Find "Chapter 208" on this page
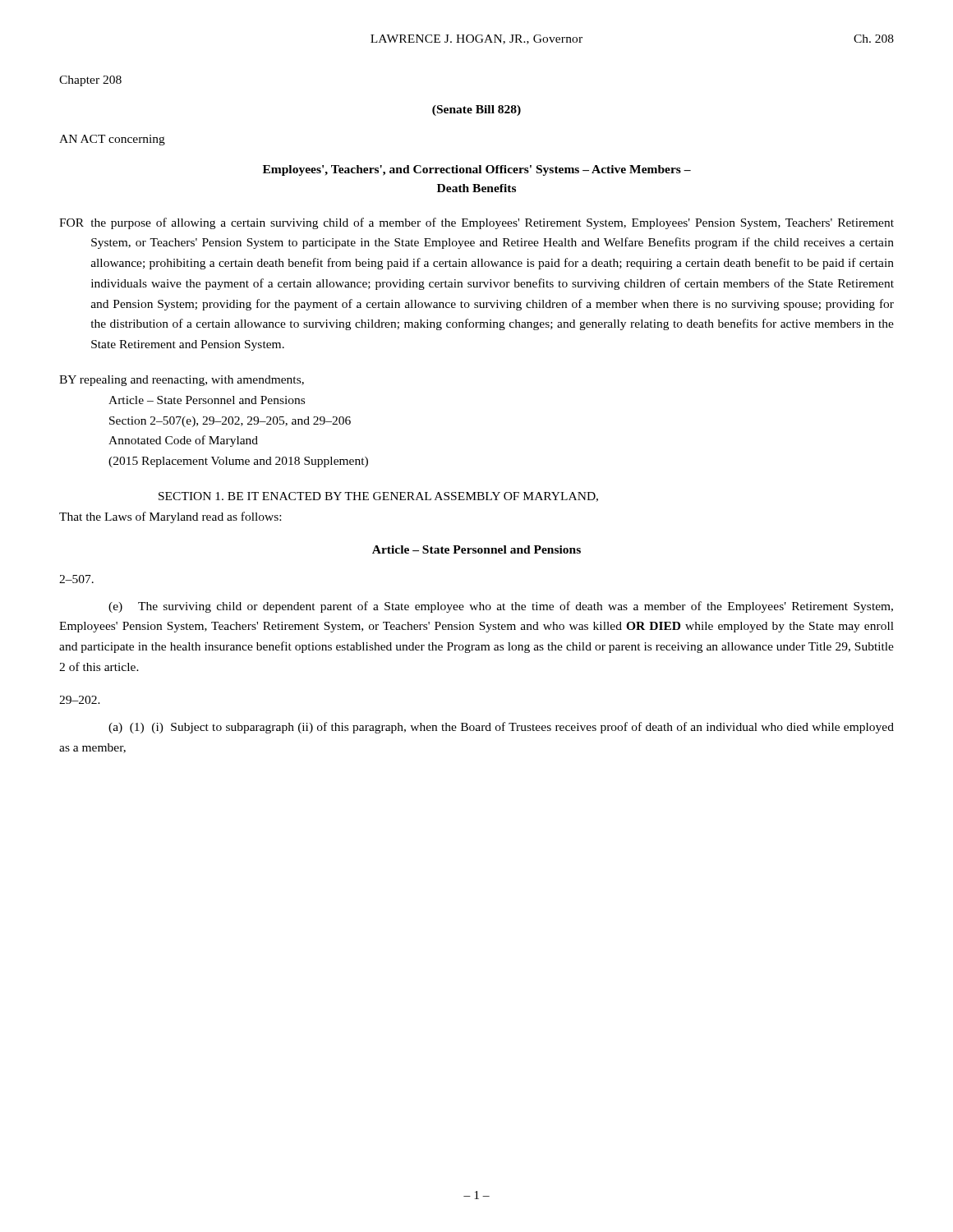The image size is (953, 1232). [x=90, y=79]
